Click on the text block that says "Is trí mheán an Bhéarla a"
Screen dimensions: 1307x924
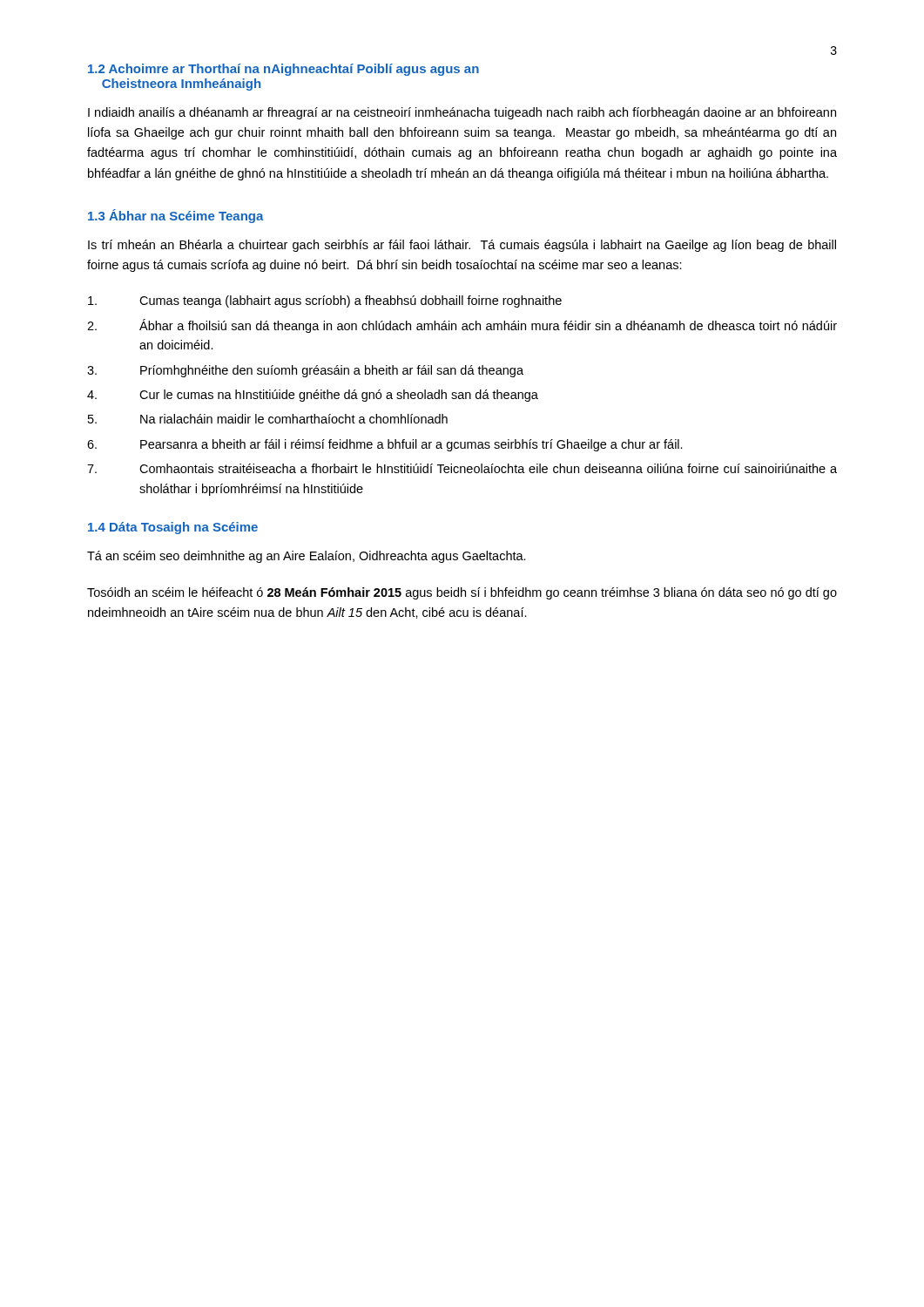(x=462, y=255)
